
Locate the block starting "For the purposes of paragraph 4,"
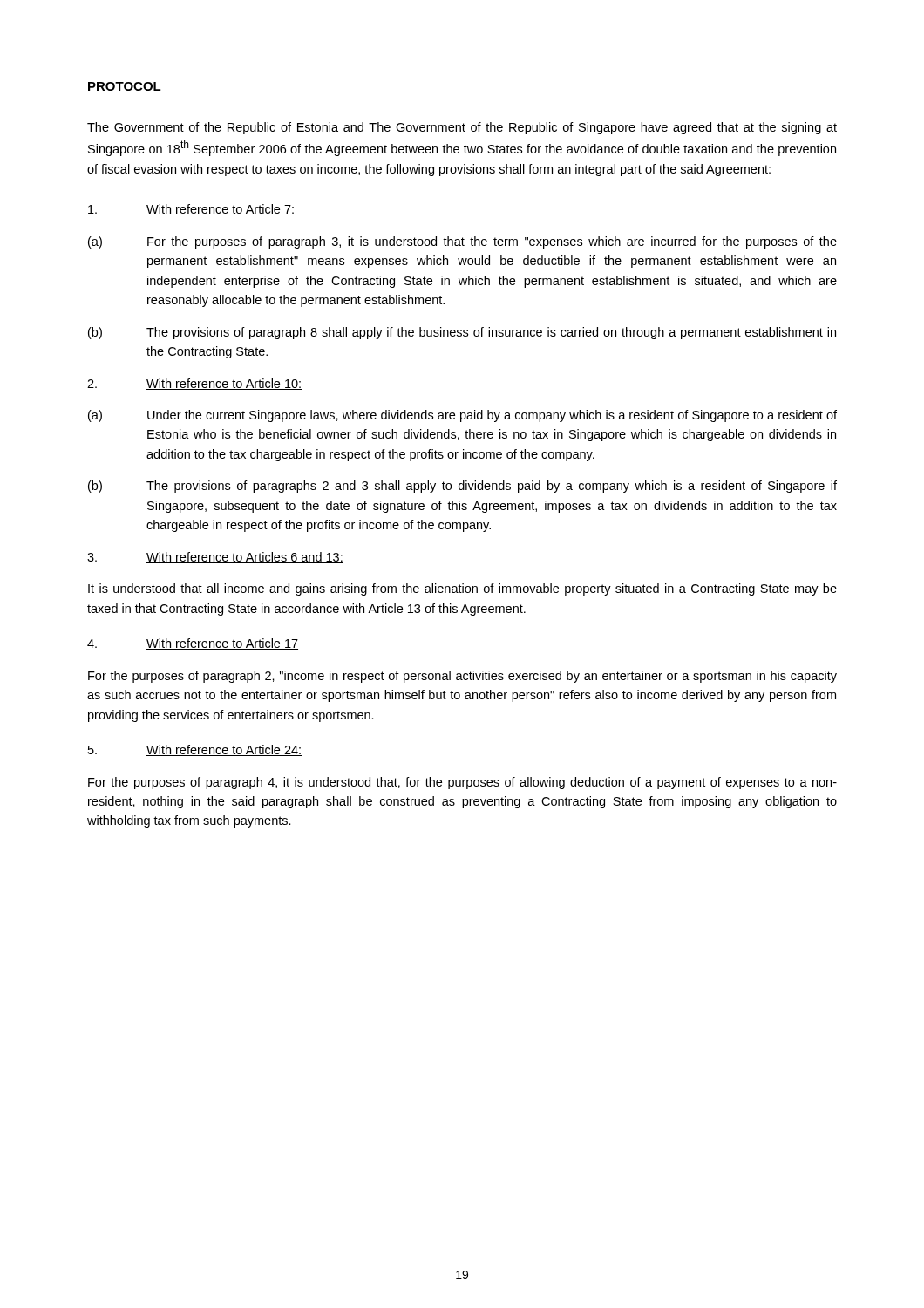pos(462,801)
